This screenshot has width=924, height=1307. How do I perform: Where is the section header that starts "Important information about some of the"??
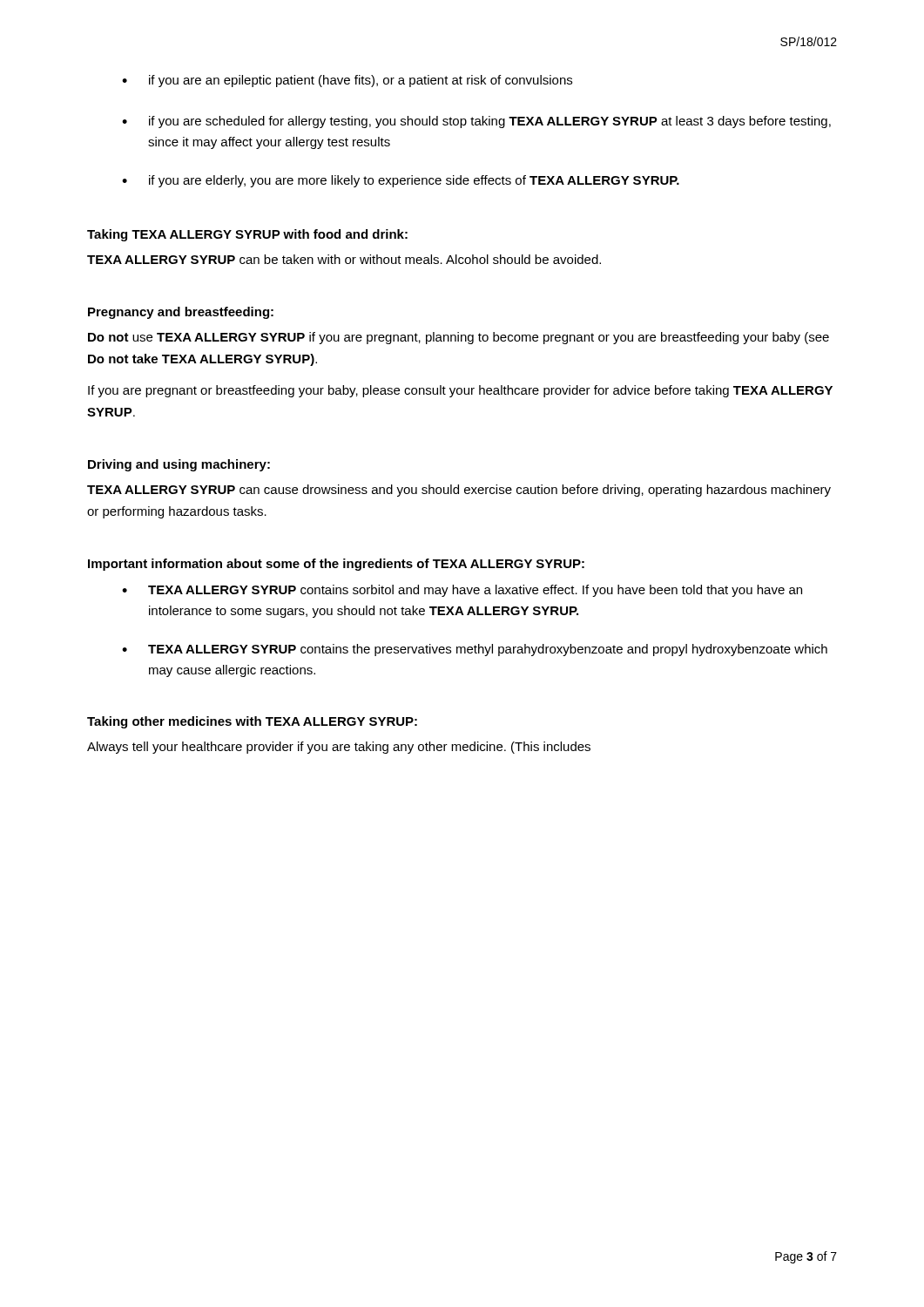click(x=336, y=563)
